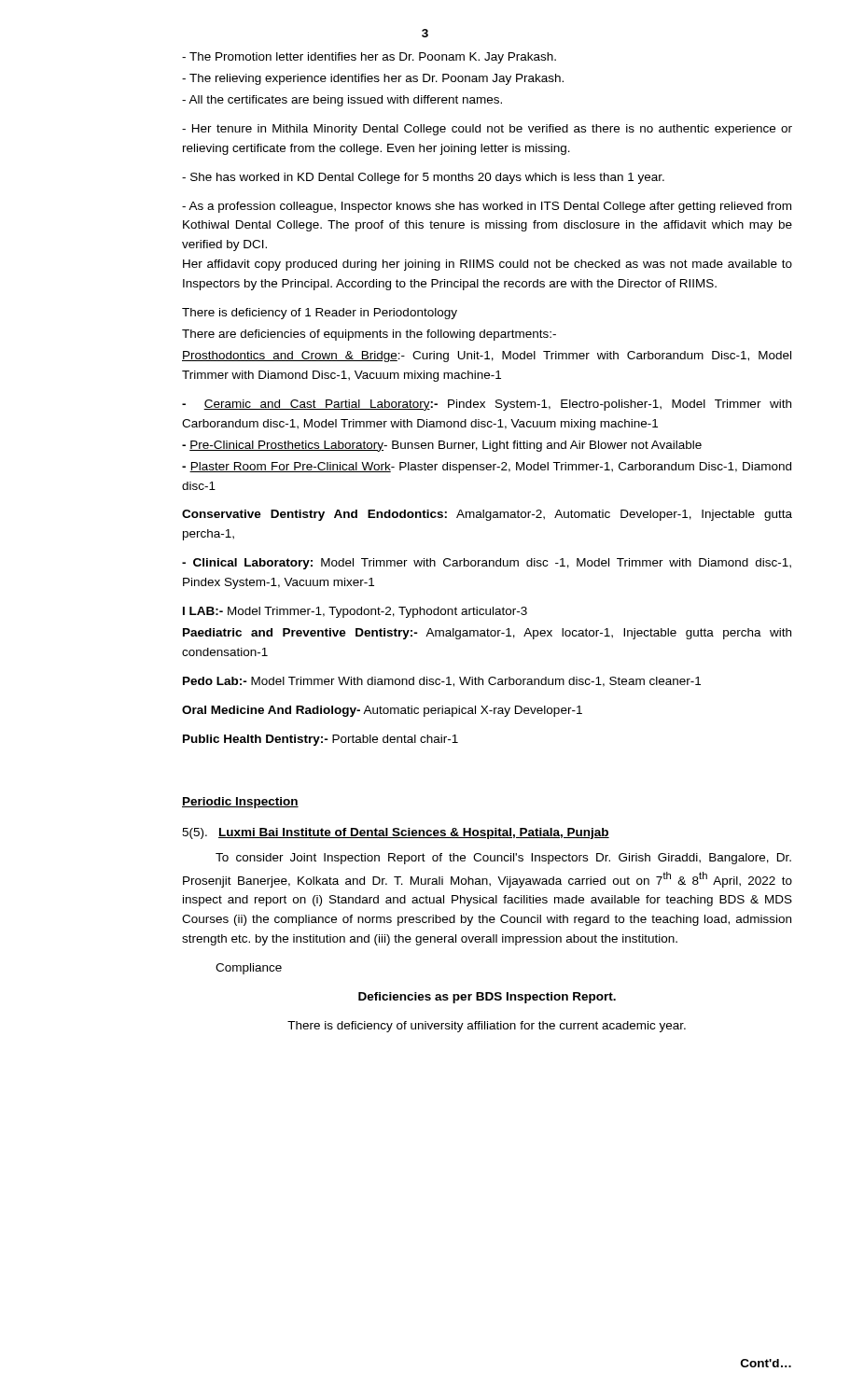
Task: Select the text starting "I LAB:- Model Trimmer-1, Typodont-2, Typhodont"
Action: (355, 611)
